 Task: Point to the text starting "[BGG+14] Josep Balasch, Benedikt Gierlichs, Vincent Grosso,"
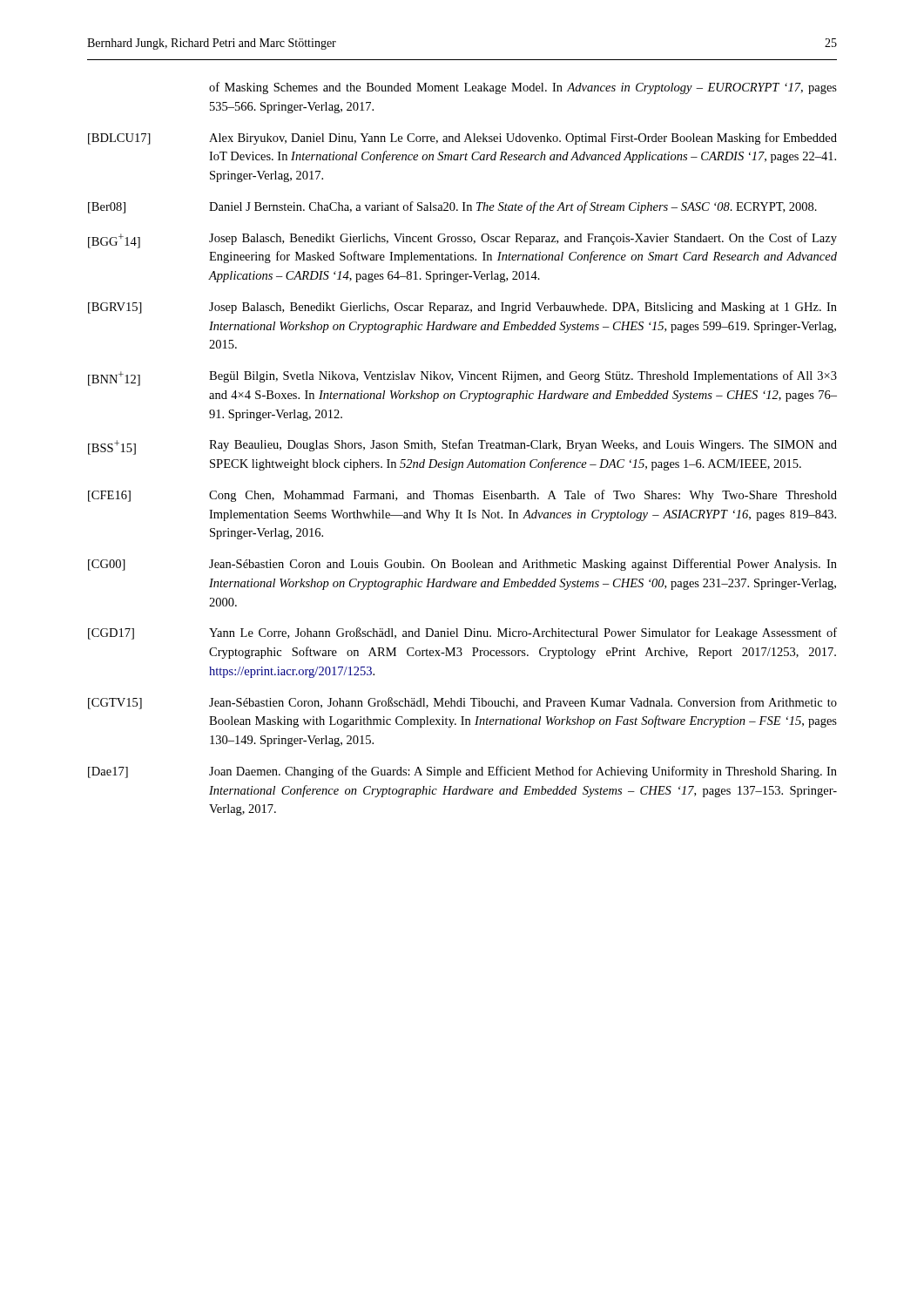pyautogui.click(x=462, y=257)
